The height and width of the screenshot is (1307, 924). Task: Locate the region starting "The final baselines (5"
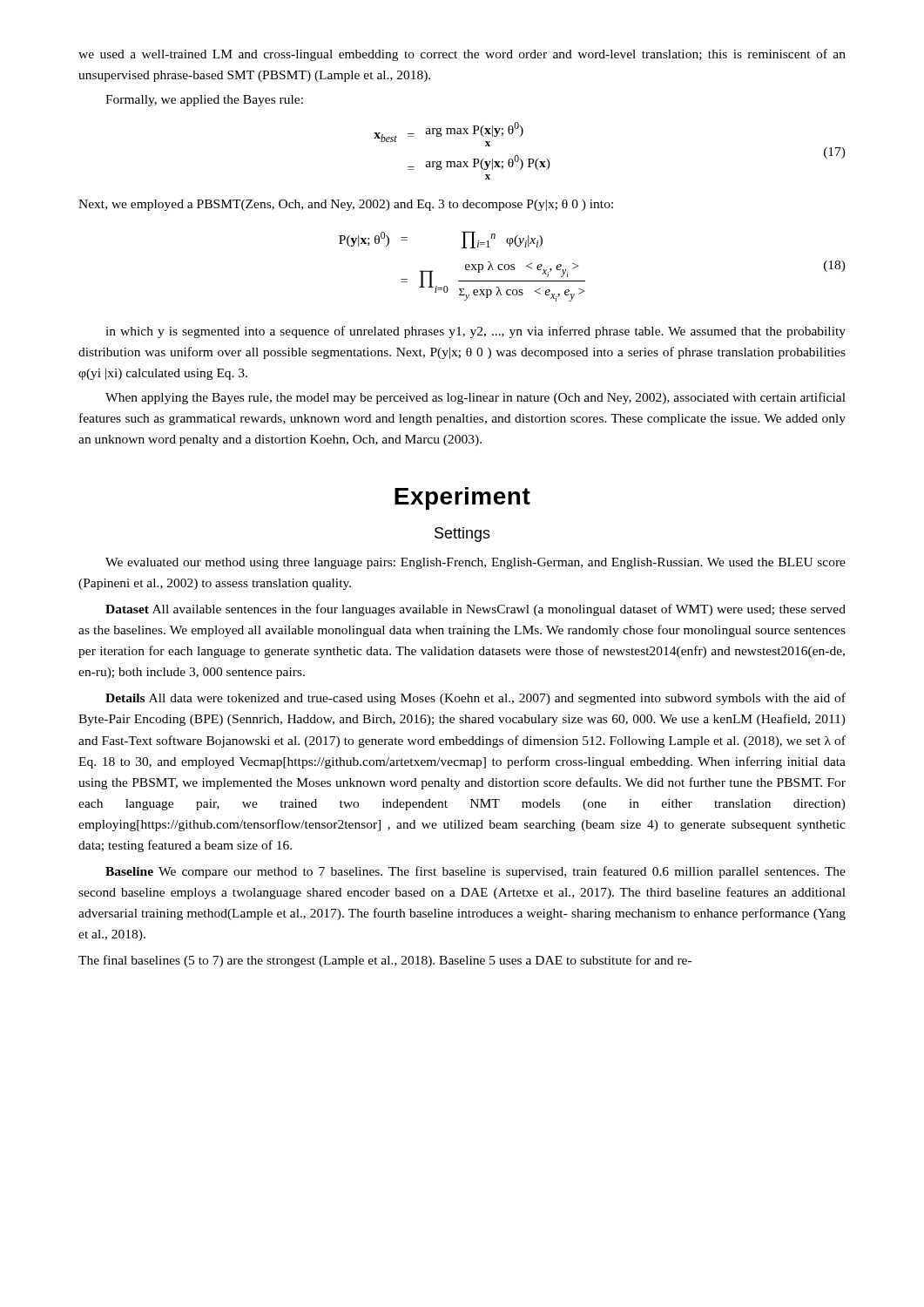[x=385, y=959]
